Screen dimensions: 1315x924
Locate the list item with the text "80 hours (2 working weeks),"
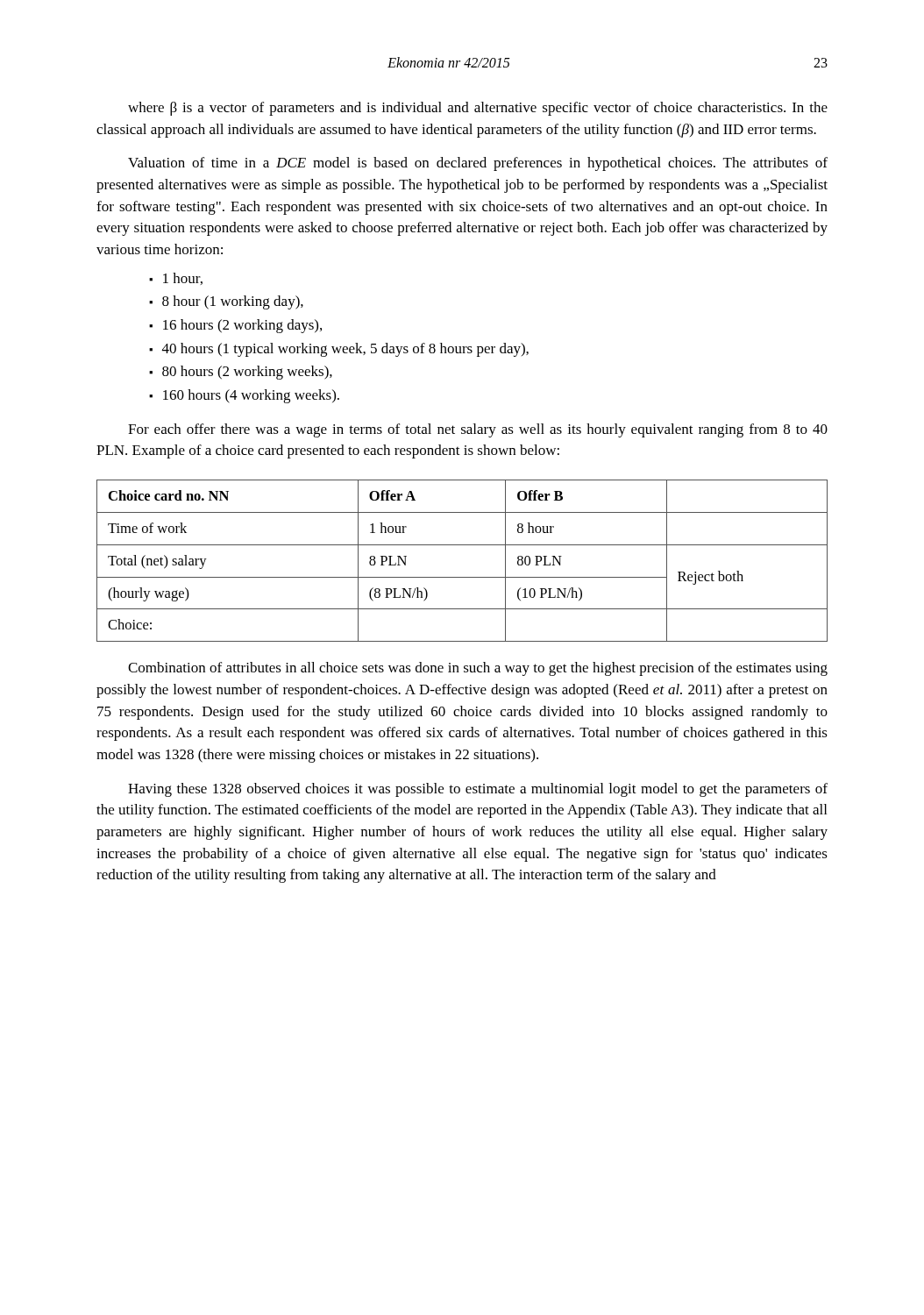247,371
